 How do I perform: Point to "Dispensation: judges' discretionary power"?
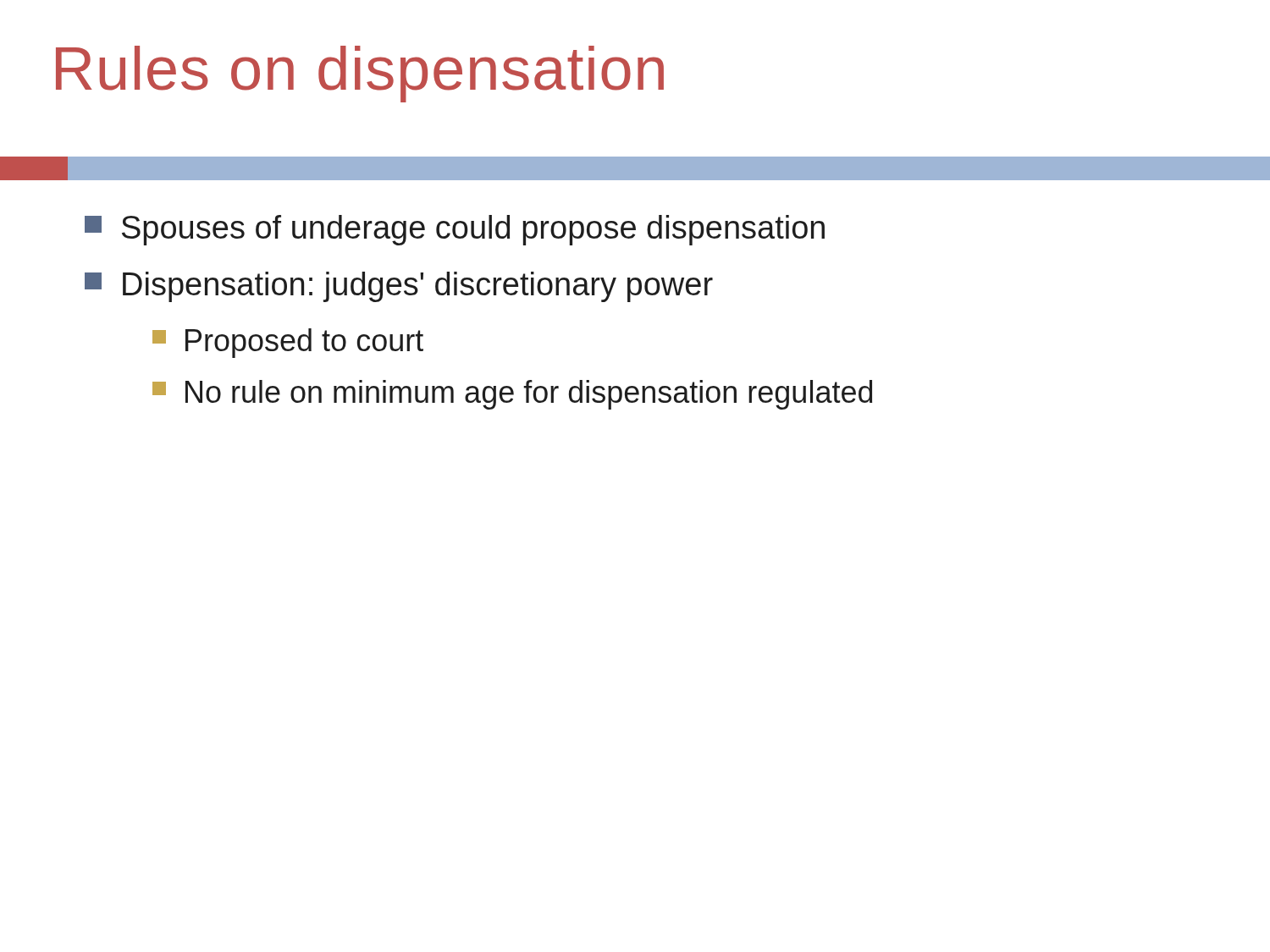coord(399,285)
